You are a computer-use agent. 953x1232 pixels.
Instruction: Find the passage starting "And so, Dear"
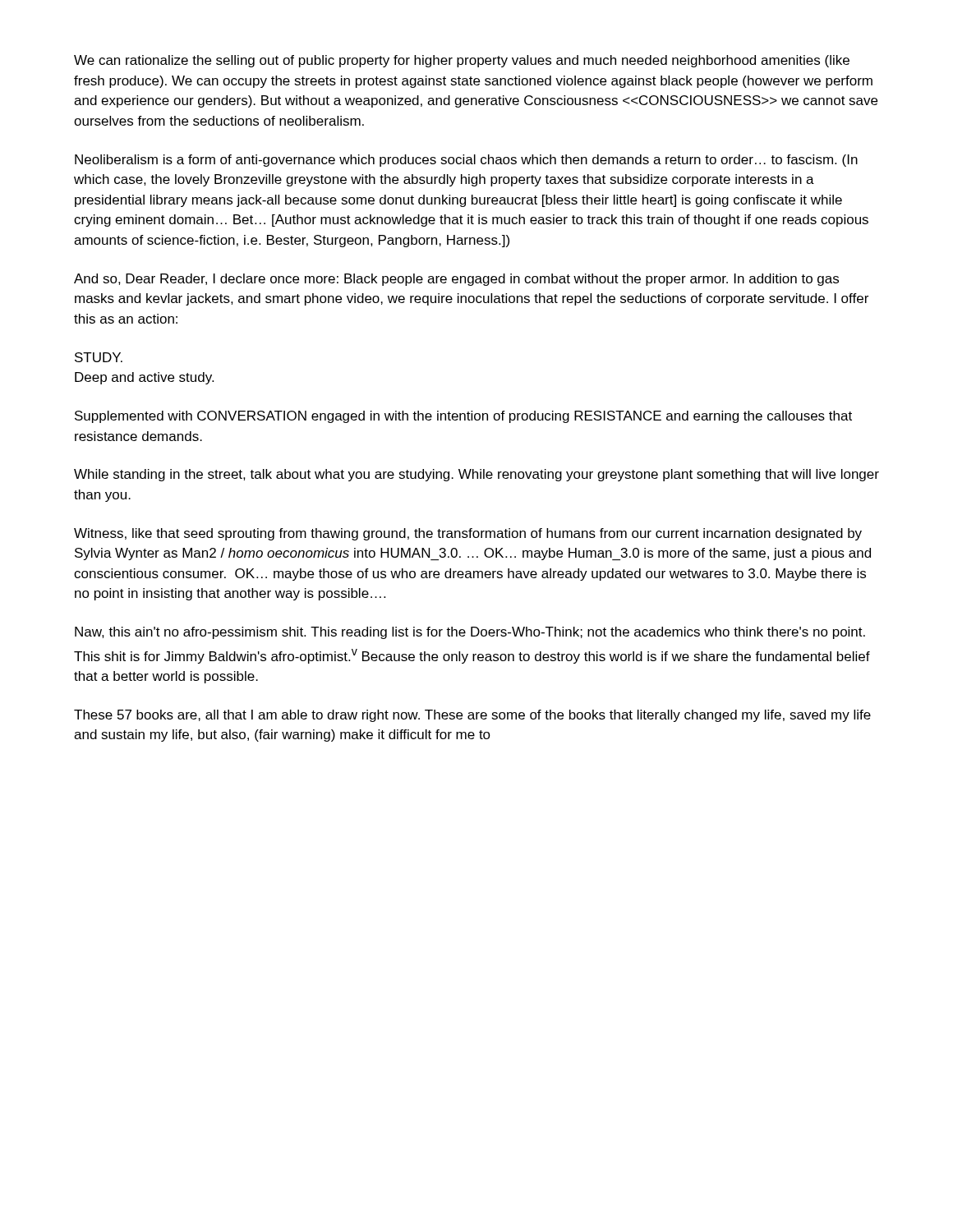pos(471,299)
